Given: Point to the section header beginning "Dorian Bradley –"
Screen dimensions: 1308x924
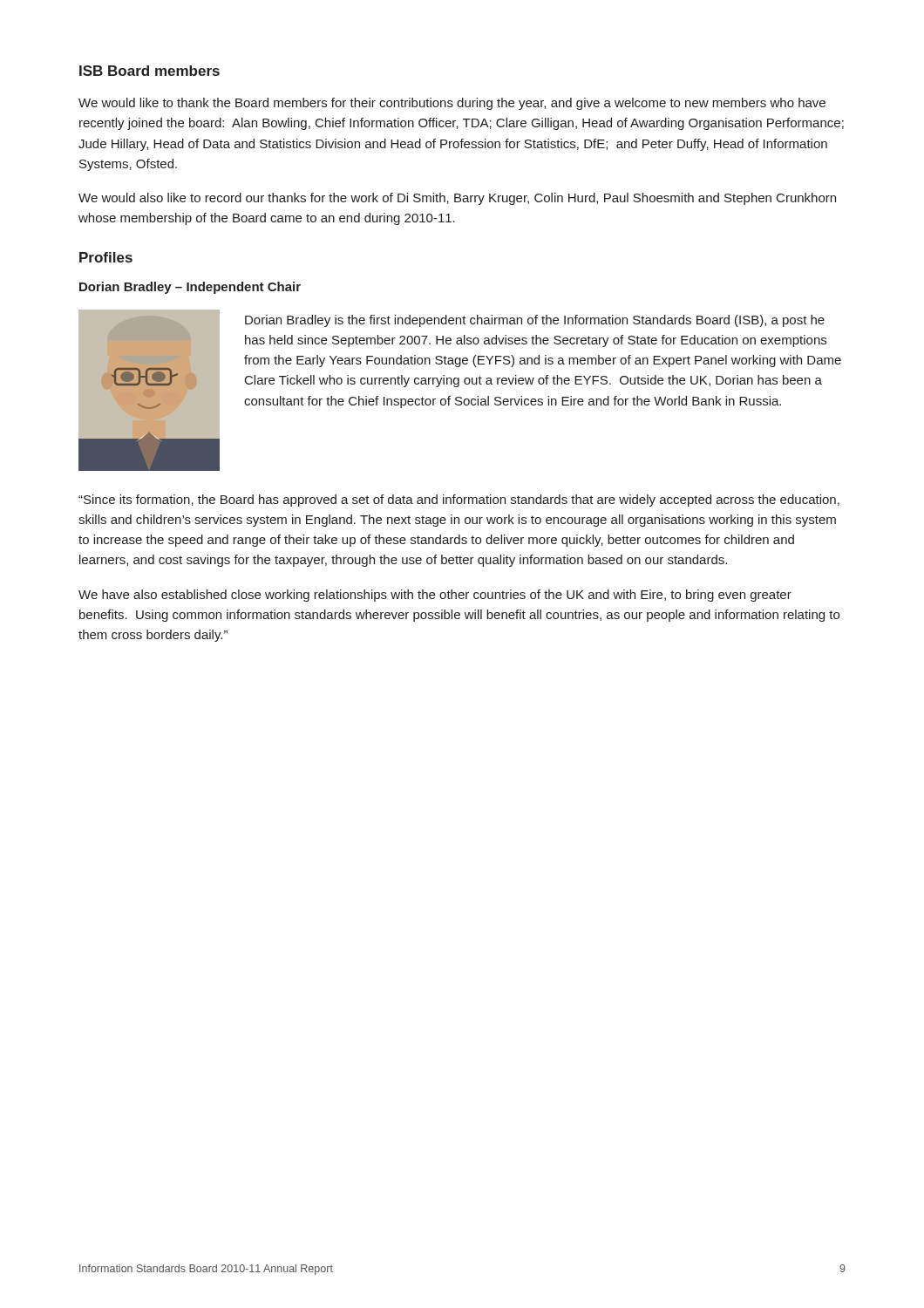Looking at the screenshot, I should (190, 286).
